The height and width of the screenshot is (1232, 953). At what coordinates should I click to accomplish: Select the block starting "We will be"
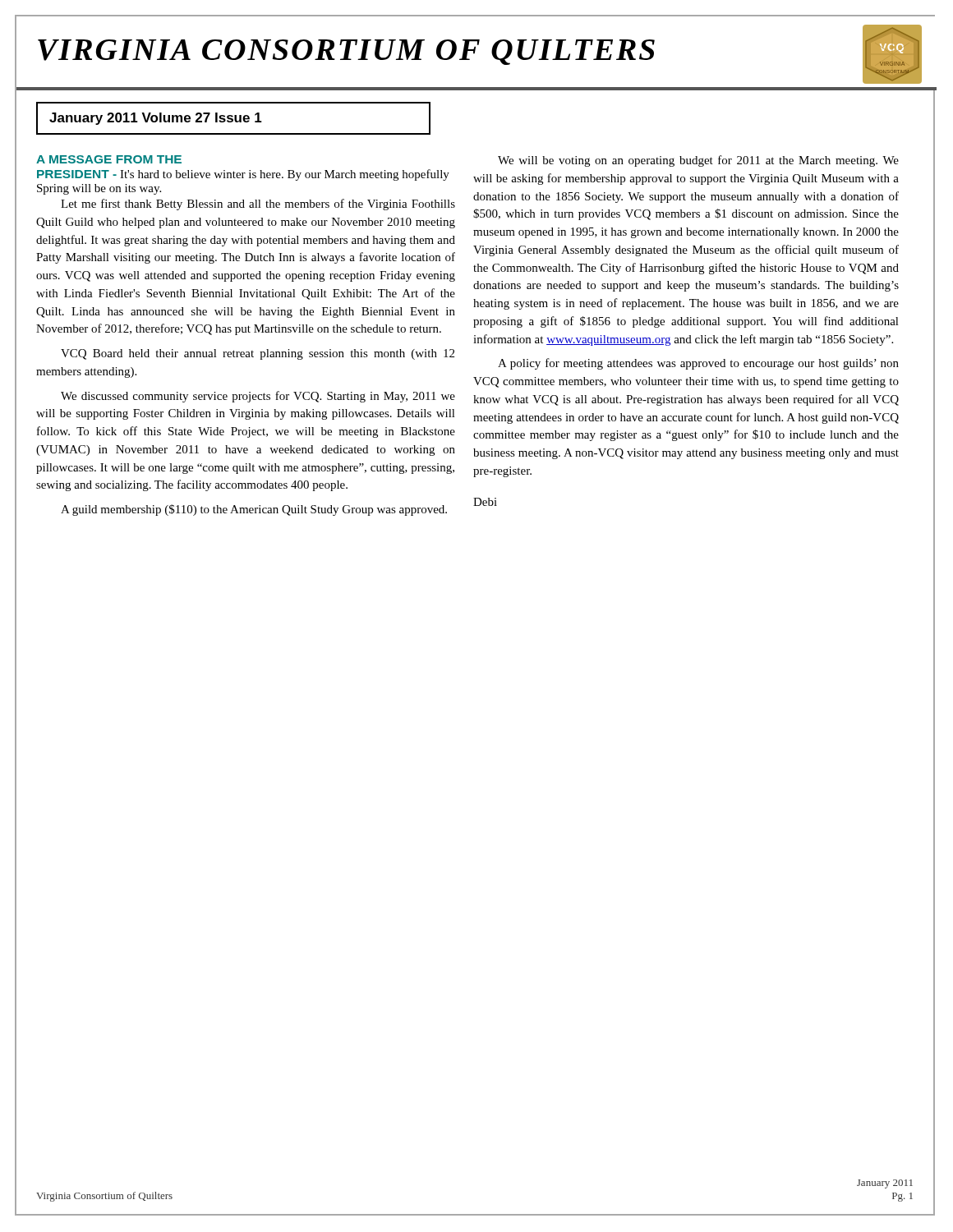(686, 331)
